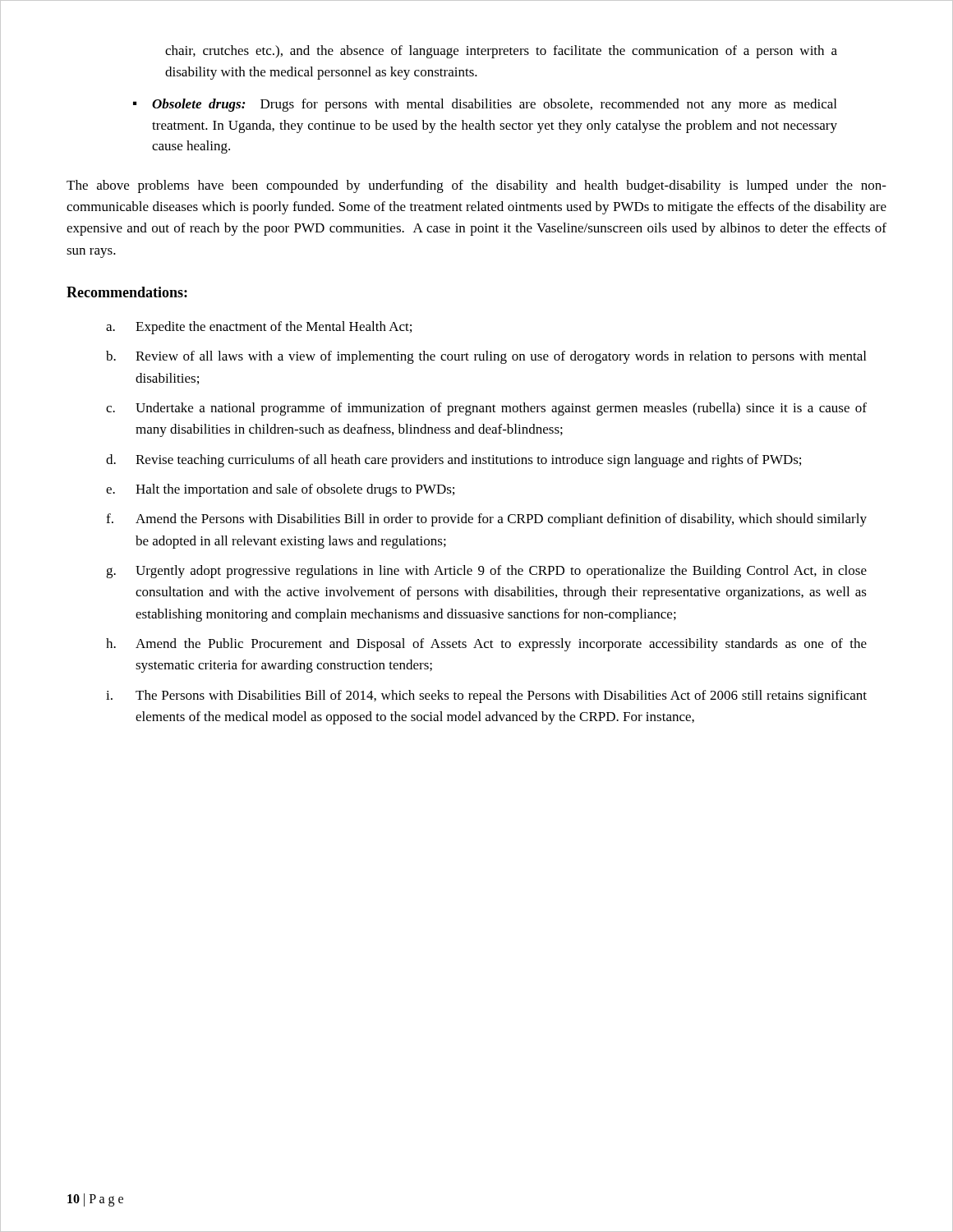Select the text block with the text "chair, crutches etc.), and the absence of language"

click(501, 61)
